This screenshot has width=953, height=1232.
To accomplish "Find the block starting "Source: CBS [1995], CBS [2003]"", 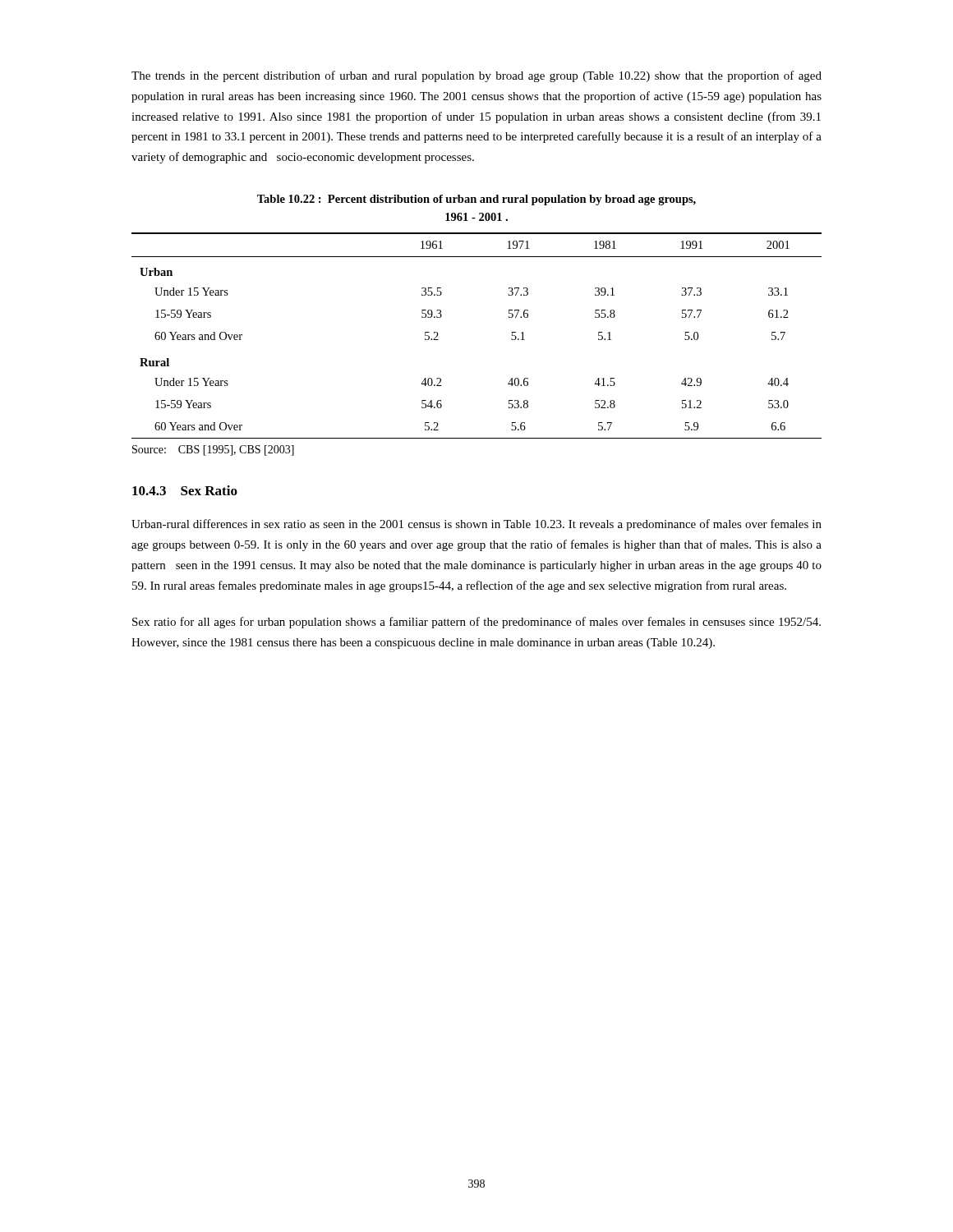I will pyautogui.click(x=213, y=450).
